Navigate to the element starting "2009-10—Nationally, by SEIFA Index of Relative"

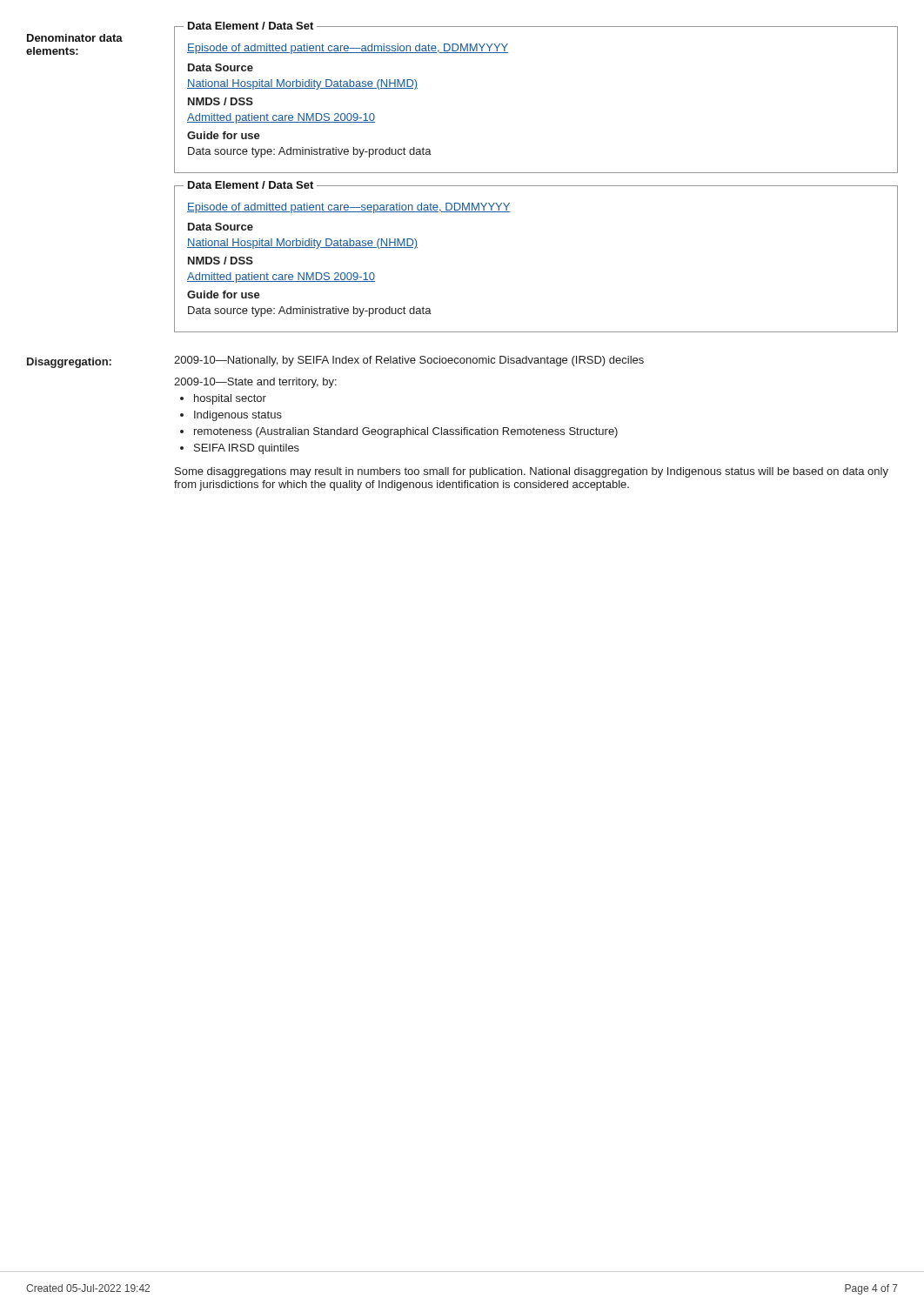(x=409, y=360)
